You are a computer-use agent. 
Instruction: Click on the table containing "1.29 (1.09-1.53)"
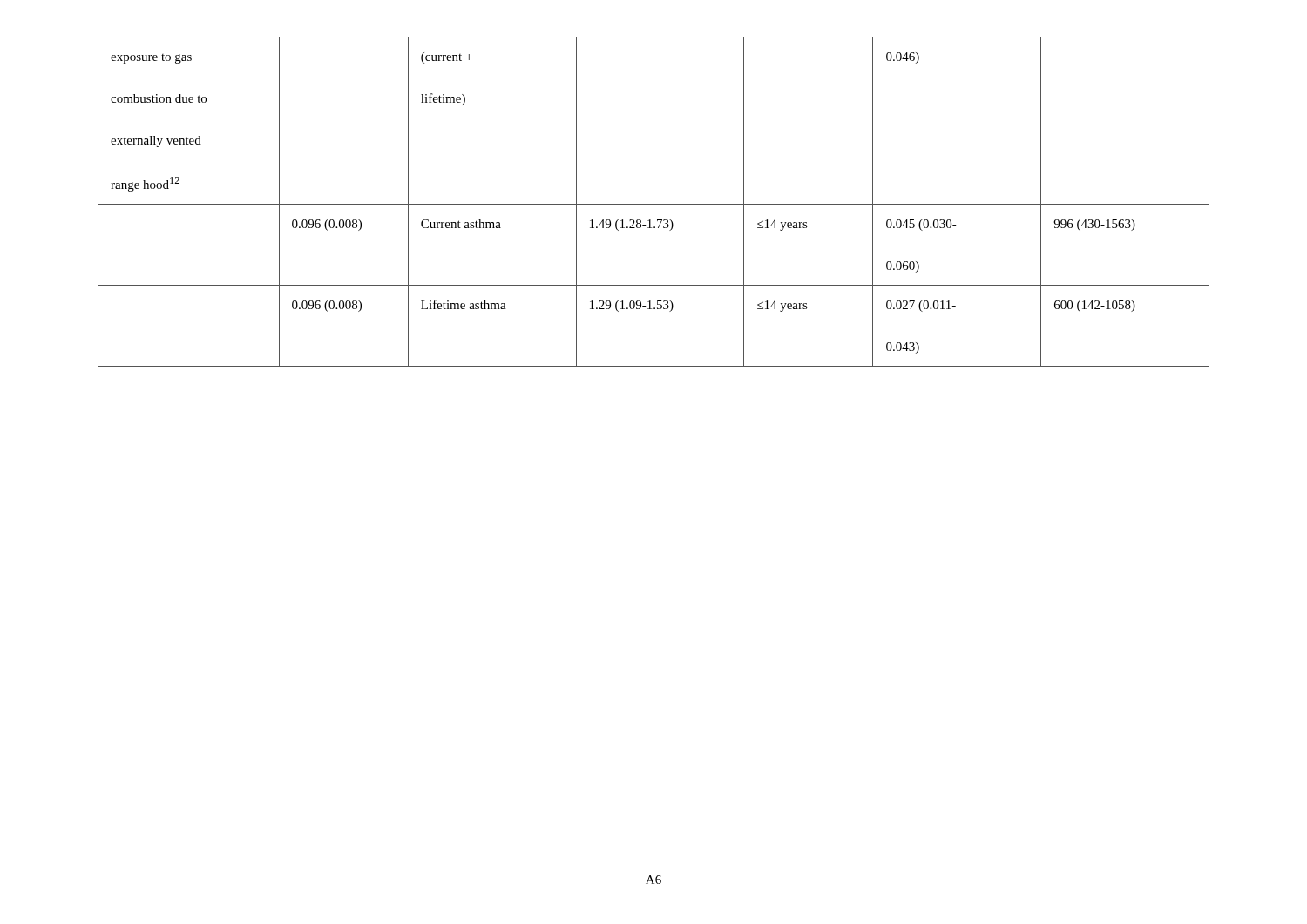654,202
